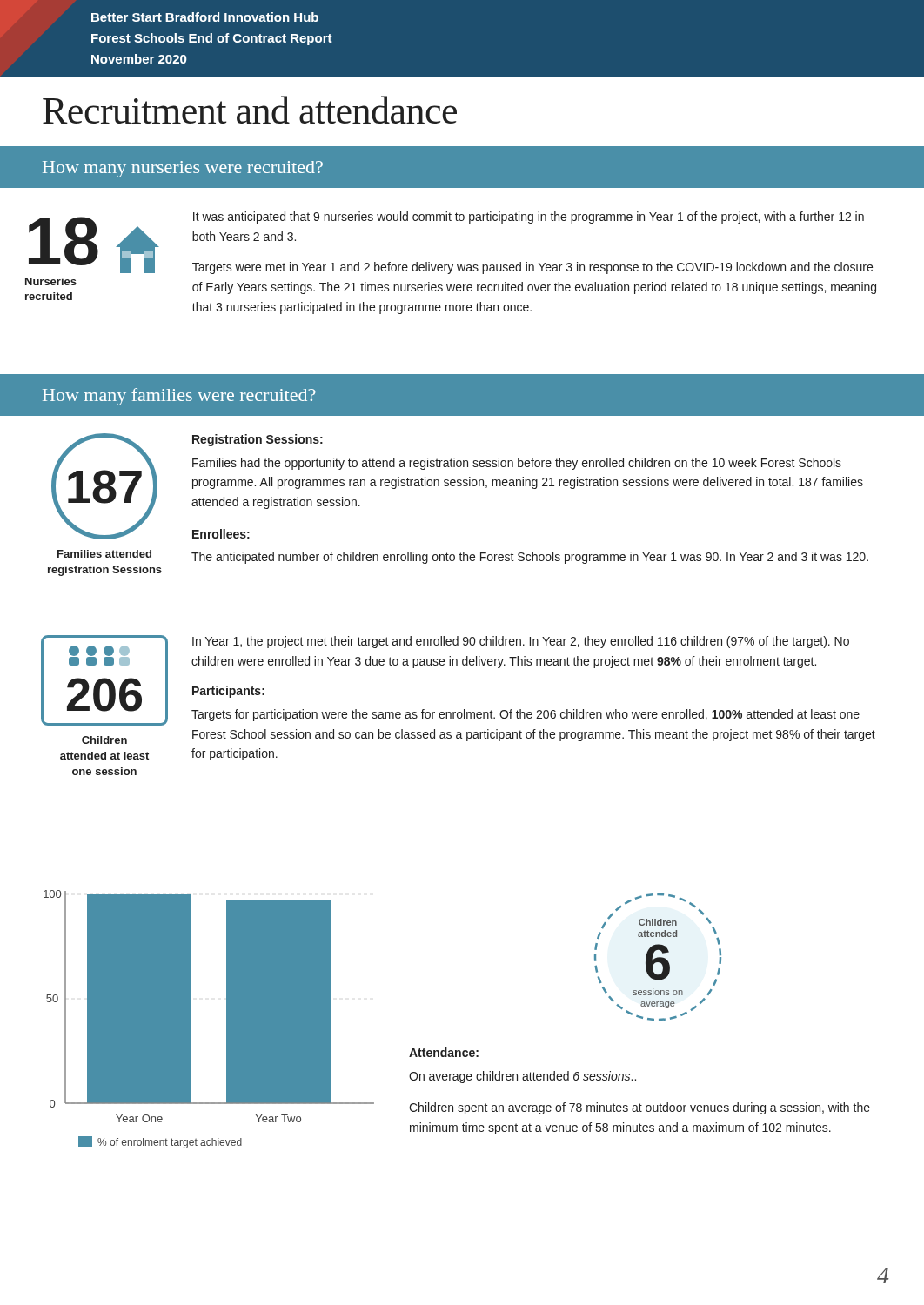Point to the block starting "Registration Sessions: Families had"
Viewport: 924px width, 1305px height.
pos(537,499)
